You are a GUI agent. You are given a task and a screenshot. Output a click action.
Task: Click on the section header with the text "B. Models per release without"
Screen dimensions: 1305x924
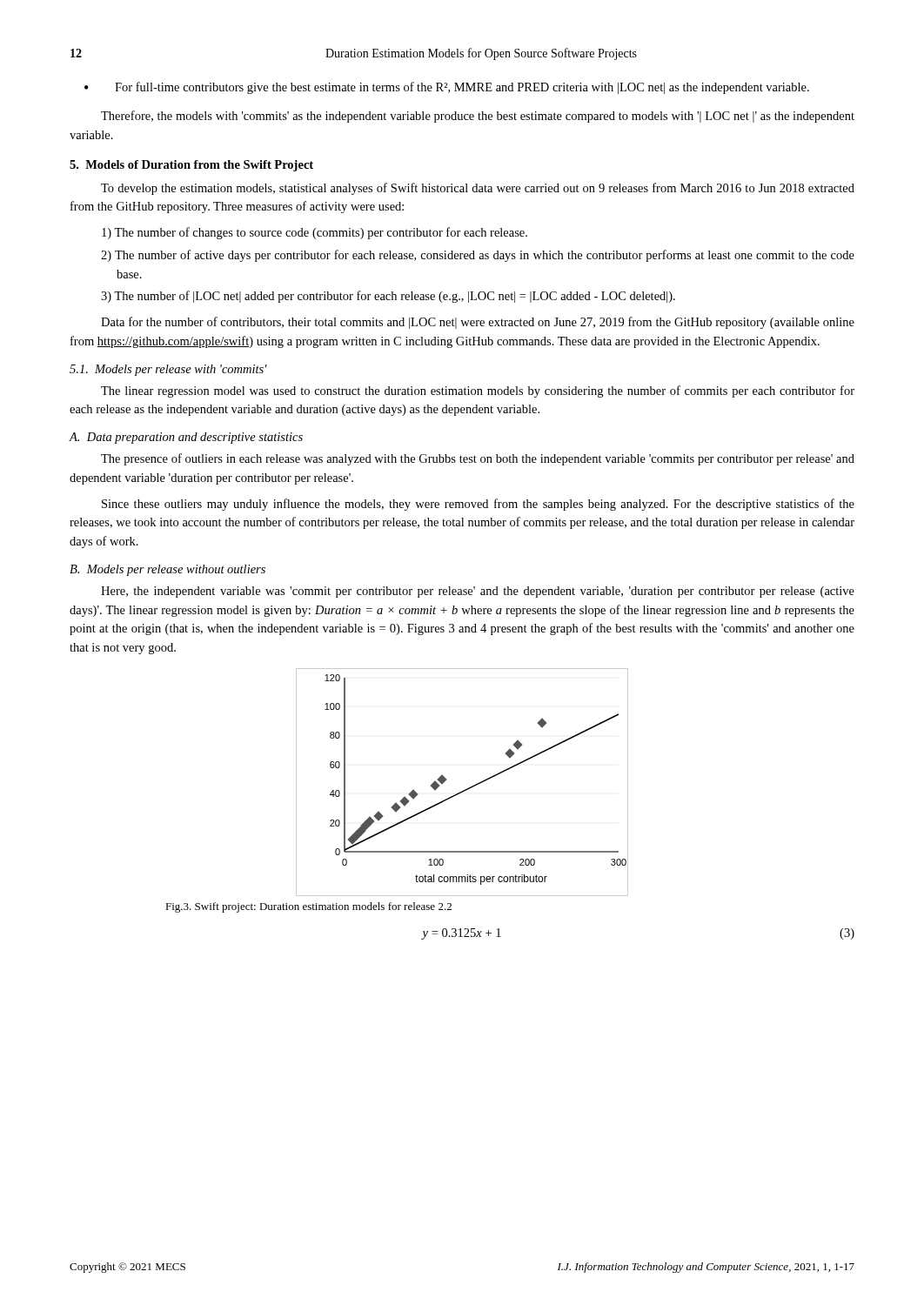(x=168, y=569)
